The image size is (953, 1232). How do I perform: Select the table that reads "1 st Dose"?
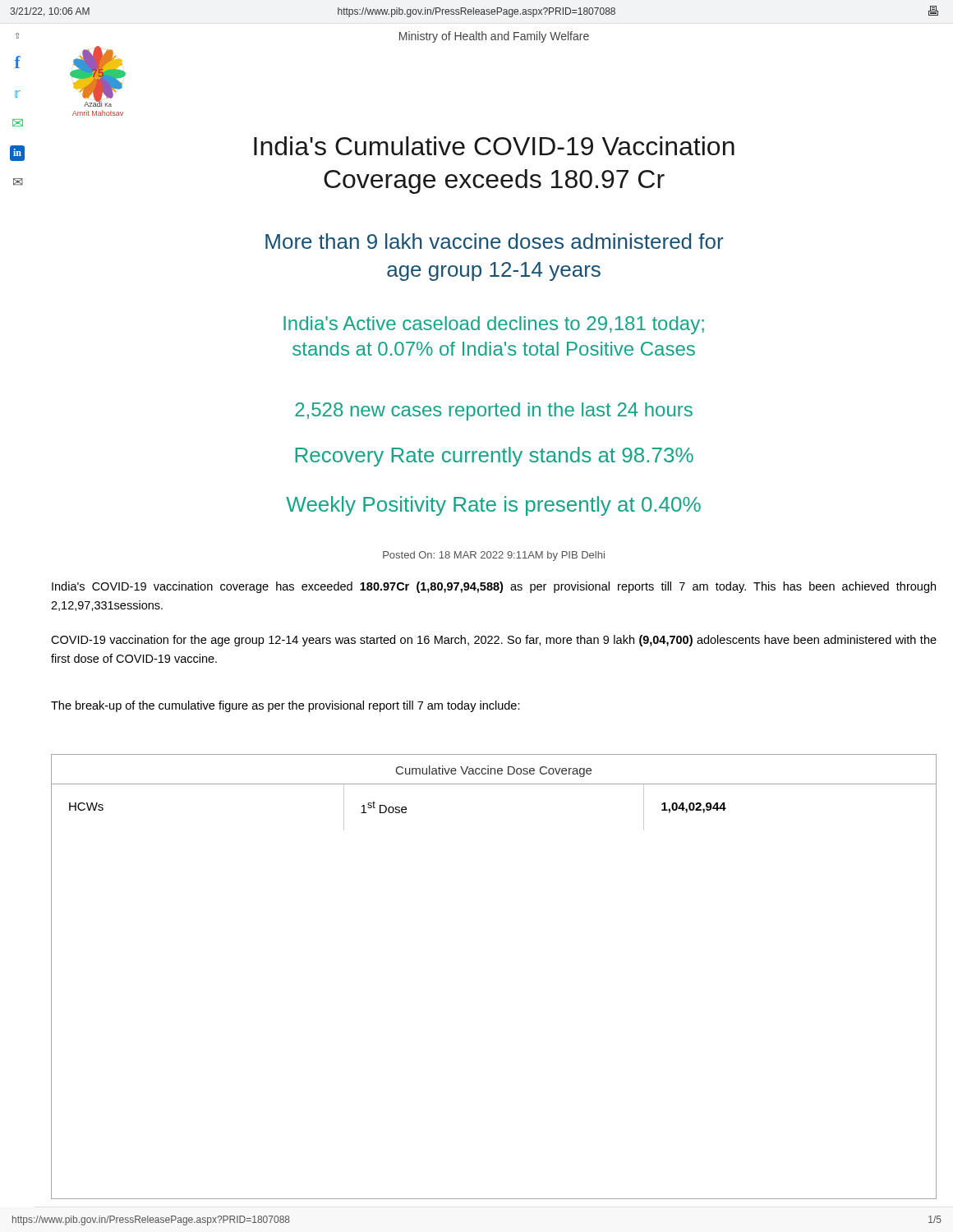[x=494, y=977]
